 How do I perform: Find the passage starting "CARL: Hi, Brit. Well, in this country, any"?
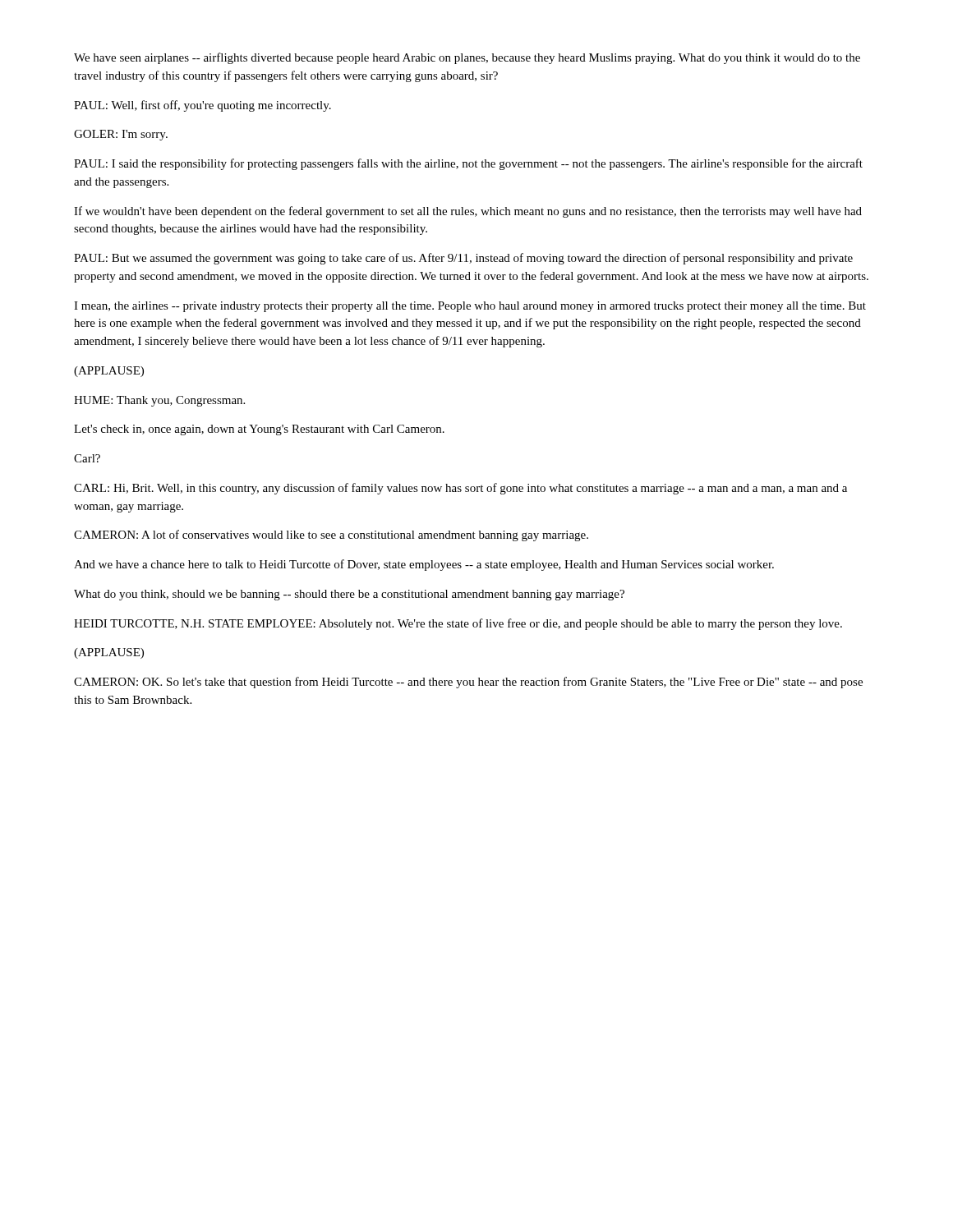click(461, 497)
